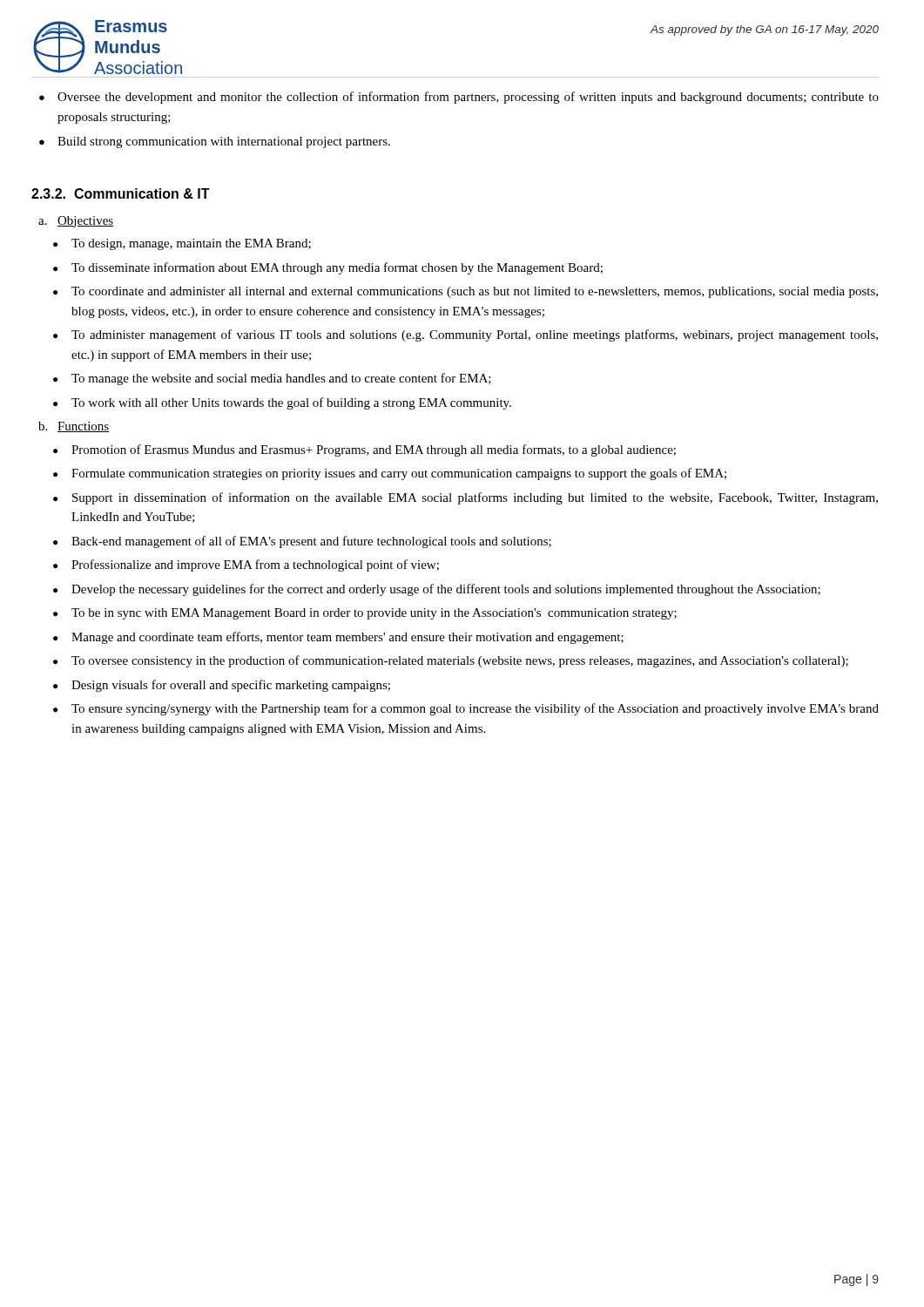Select the element starting "Support in dissemination of information on"
924x1307 pixels.
pyautogui.click(x=475, y=507)
